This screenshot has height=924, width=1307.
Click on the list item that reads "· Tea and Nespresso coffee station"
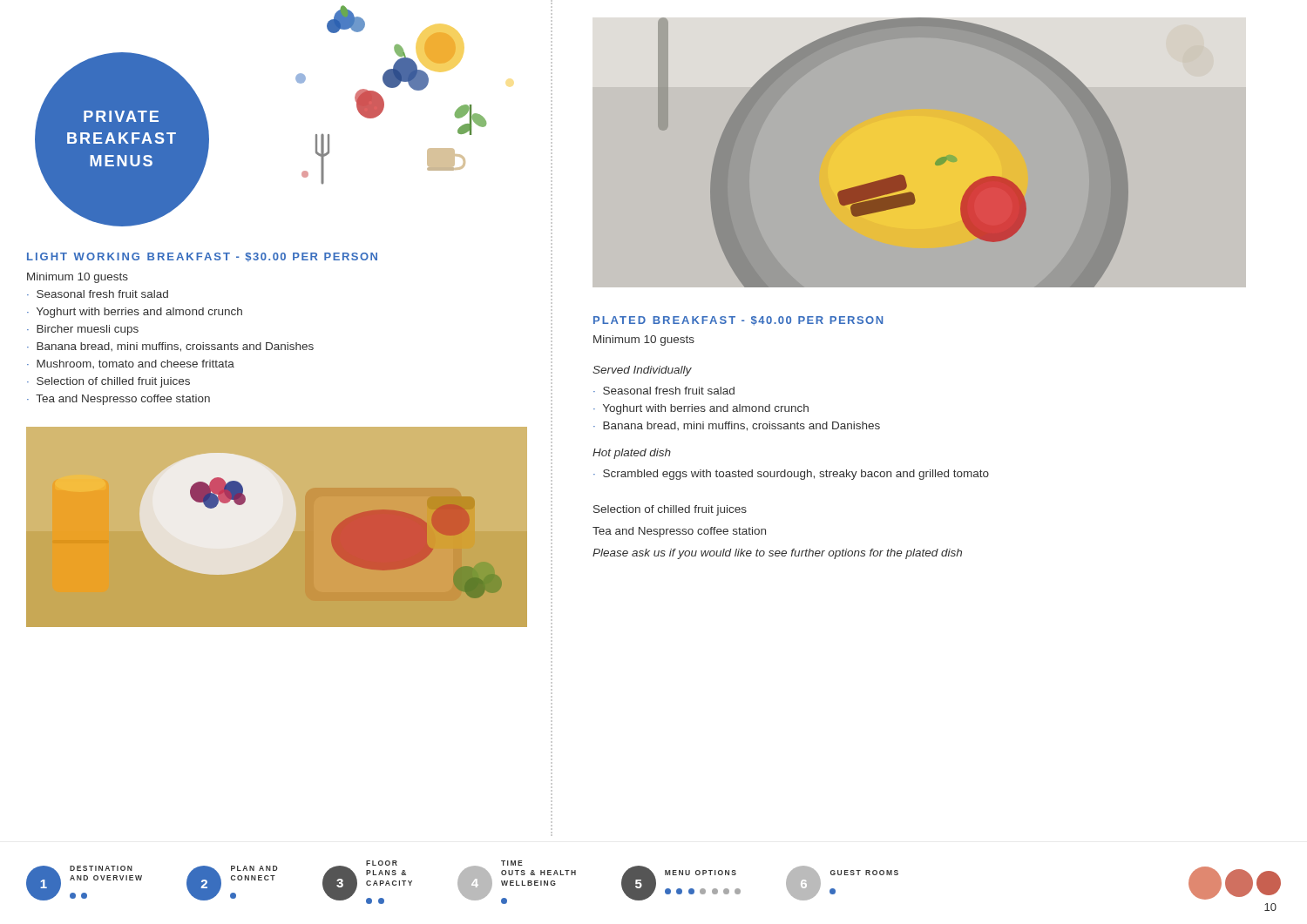coord(118,398)
